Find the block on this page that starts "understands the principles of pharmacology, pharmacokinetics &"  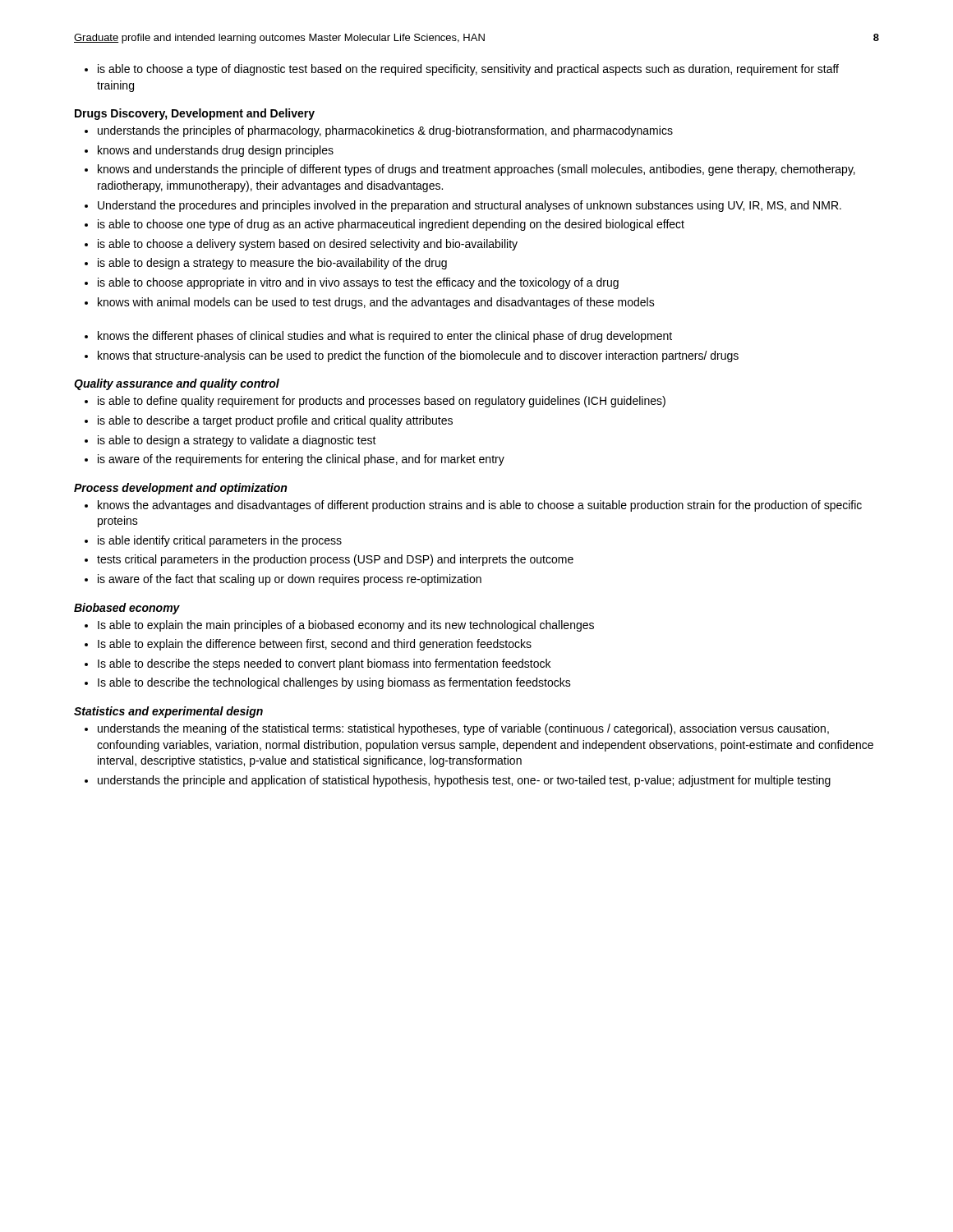(x=476, y=217)
